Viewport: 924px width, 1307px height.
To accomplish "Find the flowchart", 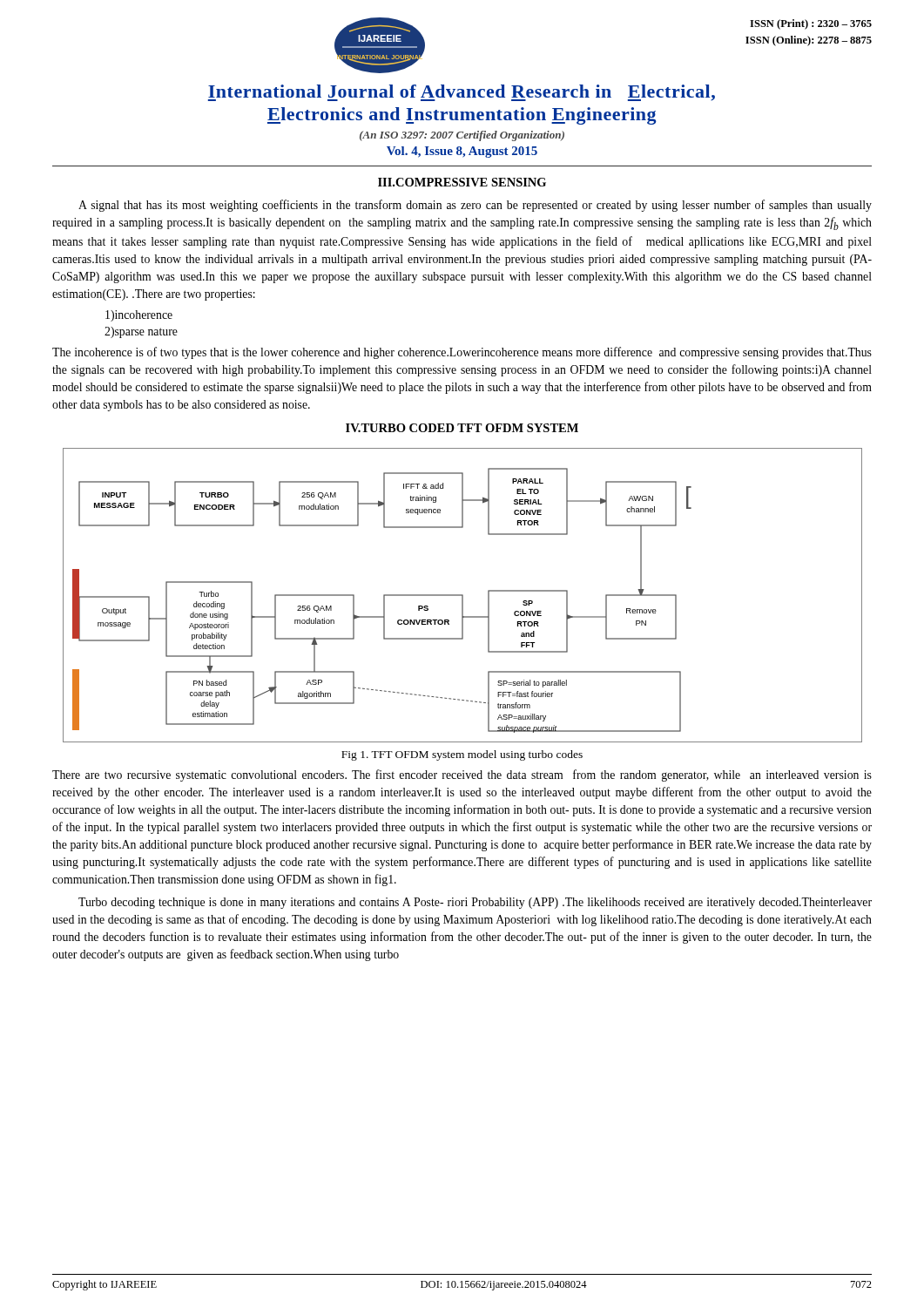I will pyautogui.click(x=462, y=605).
